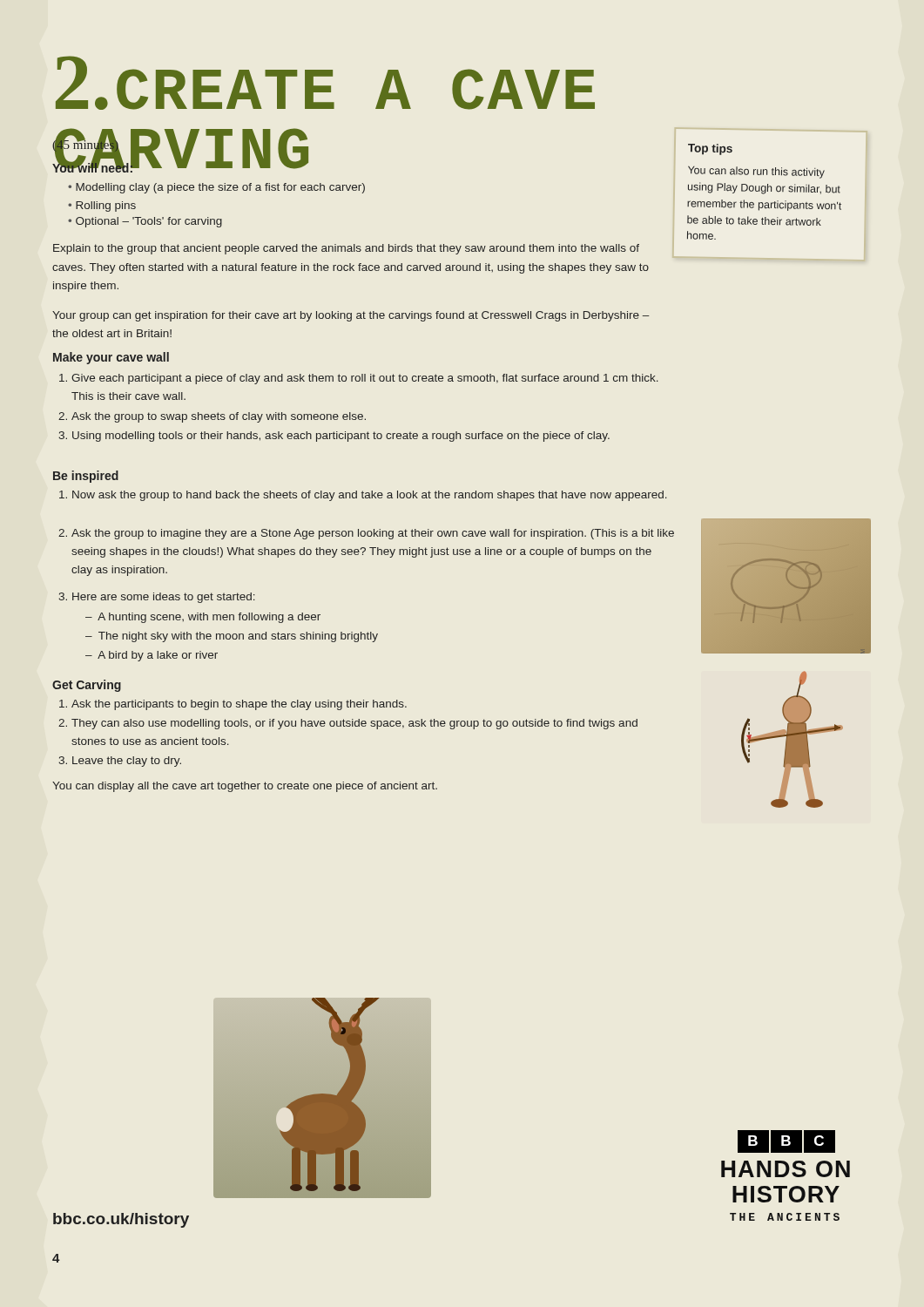
Task: Find the passage starting "Leave the clay to dry."
Action: [x=120, y=762]
